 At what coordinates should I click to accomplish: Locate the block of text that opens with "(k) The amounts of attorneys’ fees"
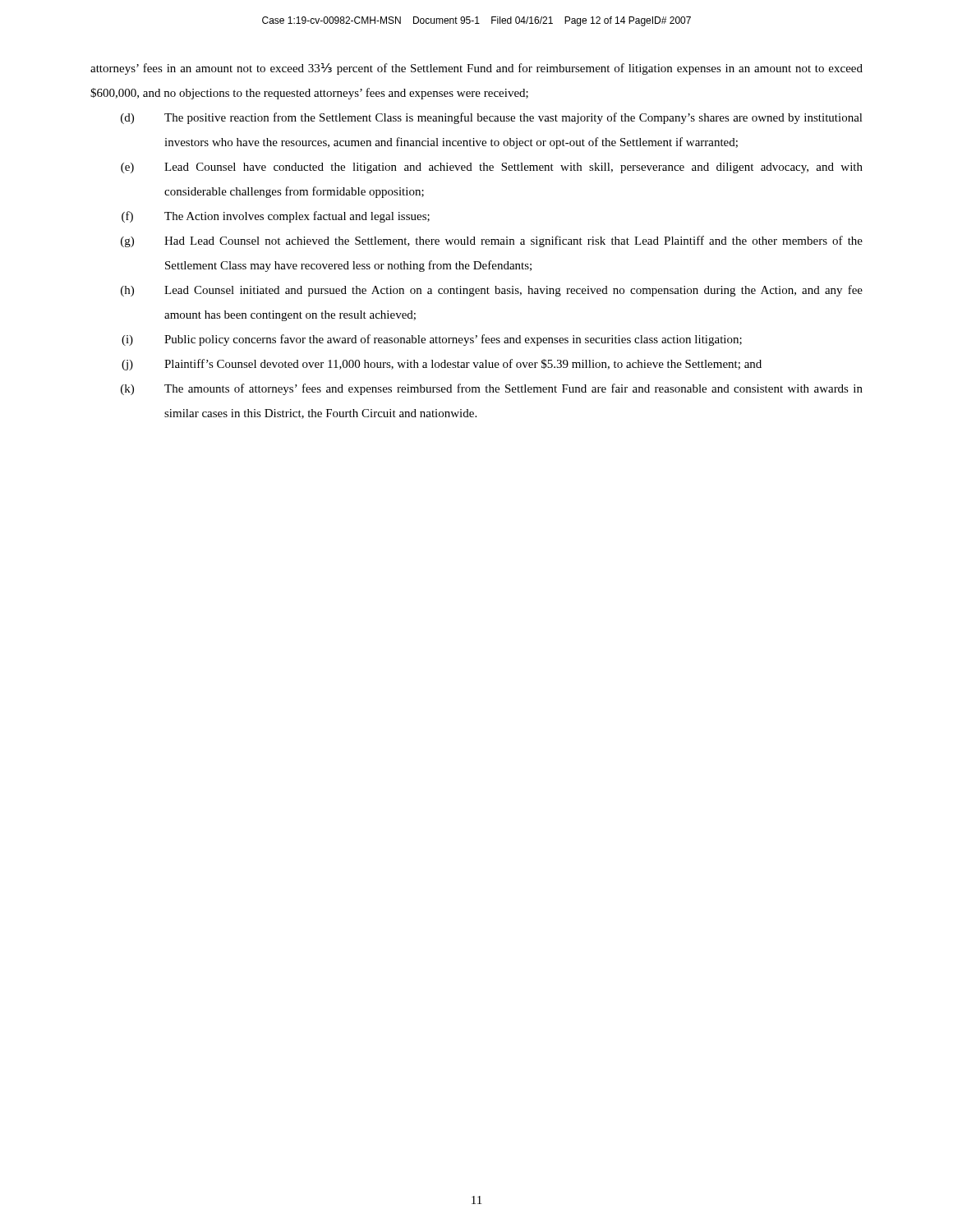click(x=476, y=401)
